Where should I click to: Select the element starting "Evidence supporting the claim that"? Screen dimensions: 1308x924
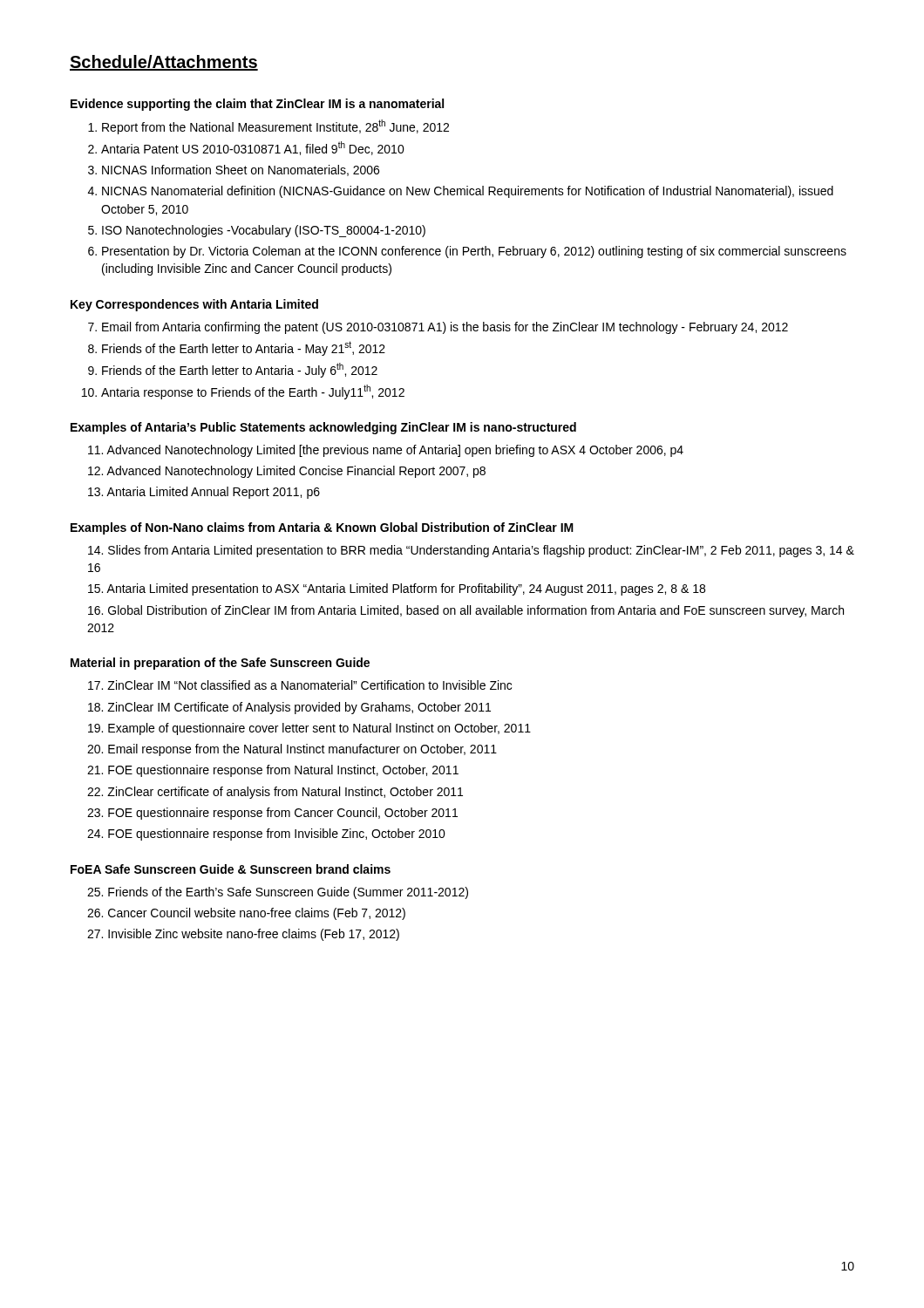point(257,105)
